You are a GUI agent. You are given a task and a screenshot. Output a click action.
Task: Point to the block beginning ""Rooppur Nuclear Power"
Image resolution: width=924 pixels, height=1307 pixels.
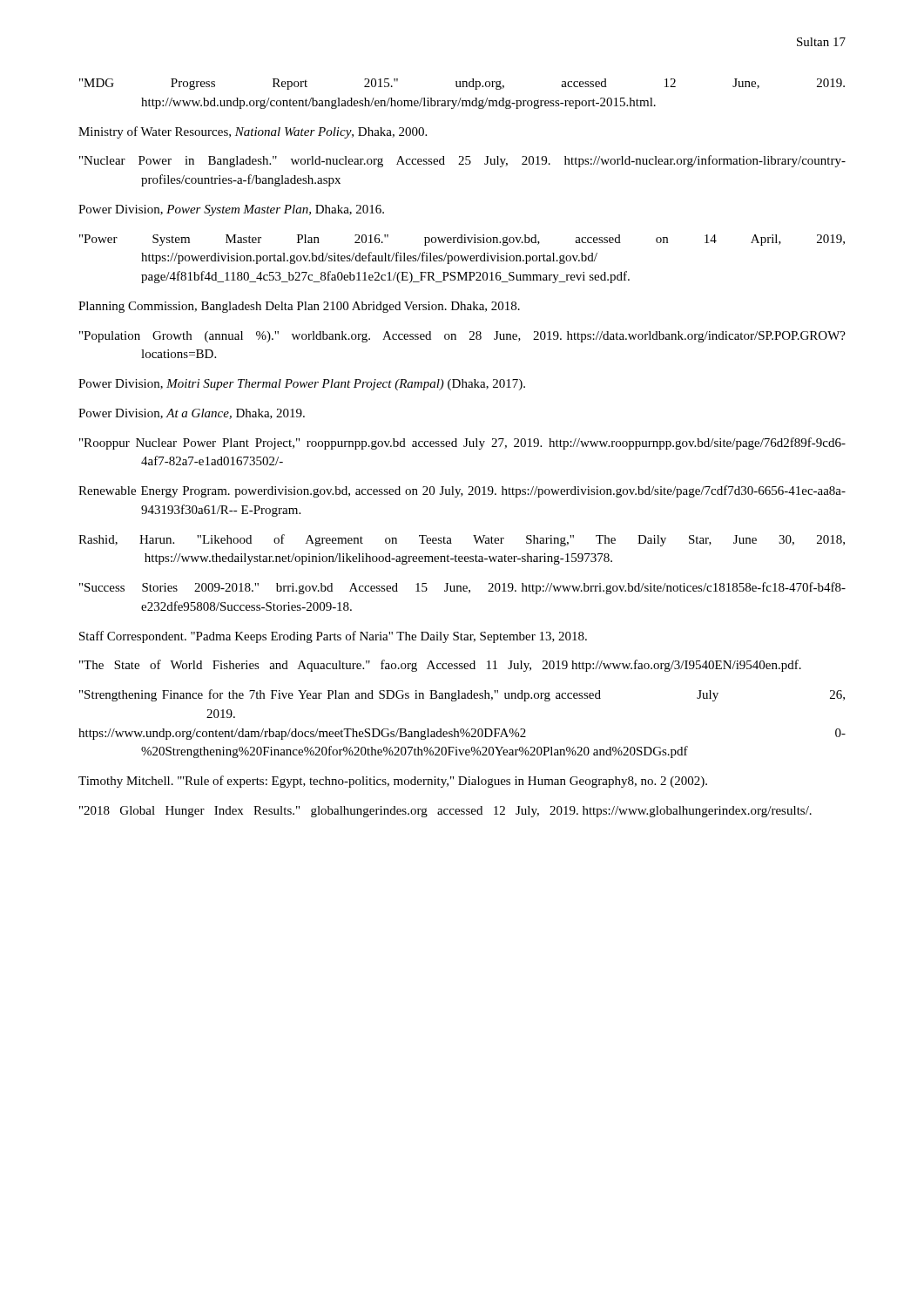(x=462, y=452)
